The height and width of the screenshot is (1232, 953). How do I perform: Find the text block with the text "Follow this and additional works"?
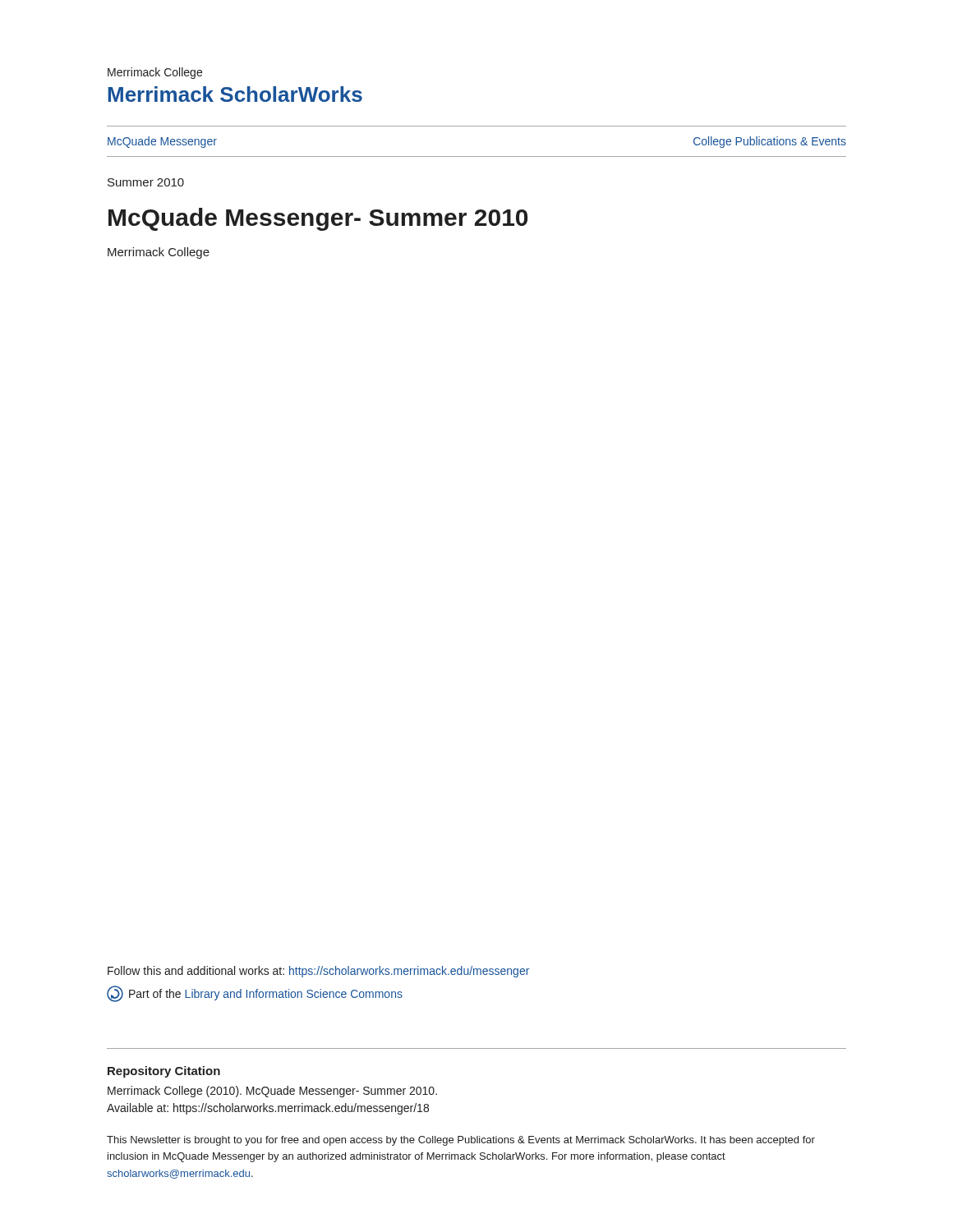tap(318, 971)
